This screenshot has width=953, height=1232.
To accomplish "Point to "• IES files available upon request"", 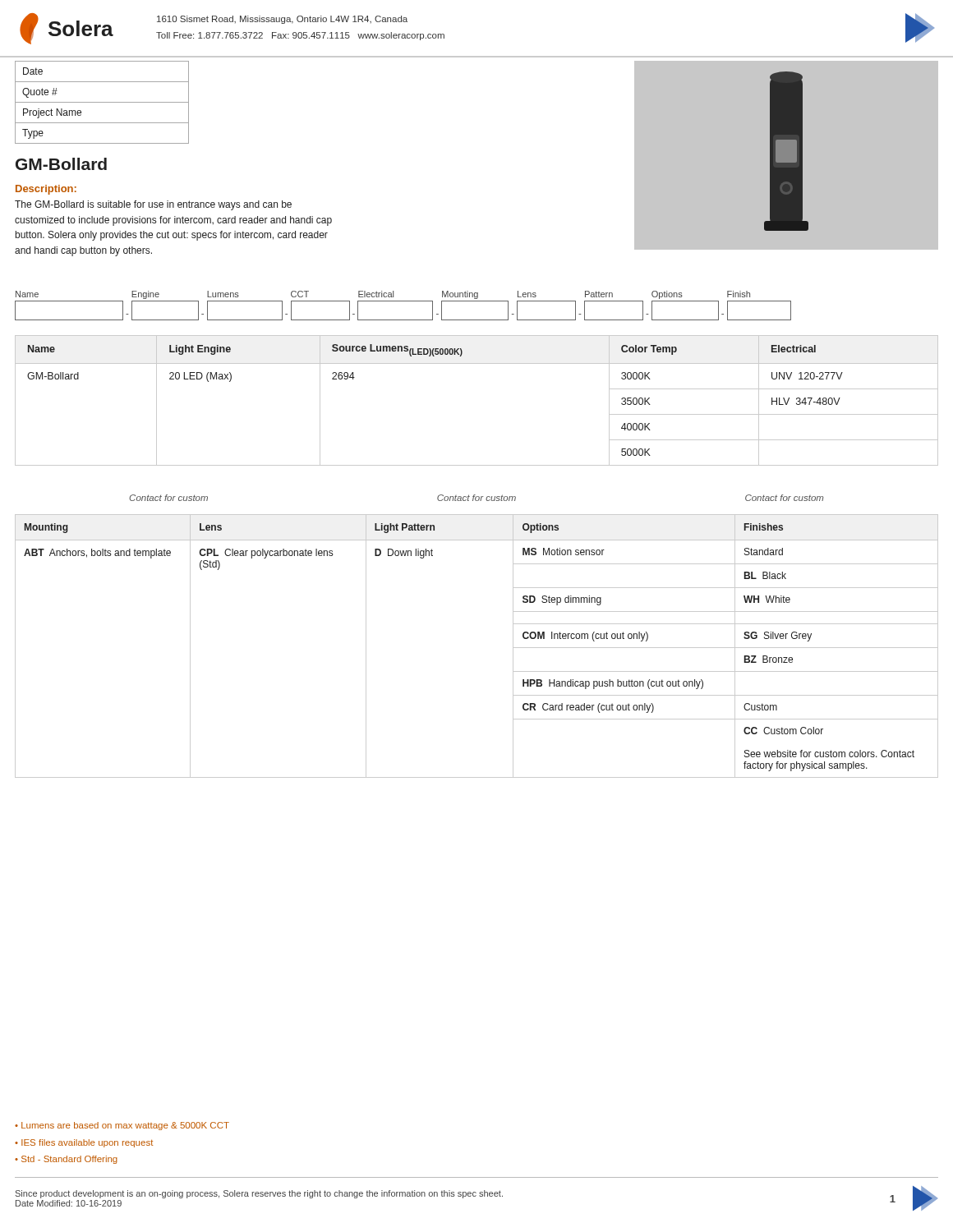I will pos(84,1142).
